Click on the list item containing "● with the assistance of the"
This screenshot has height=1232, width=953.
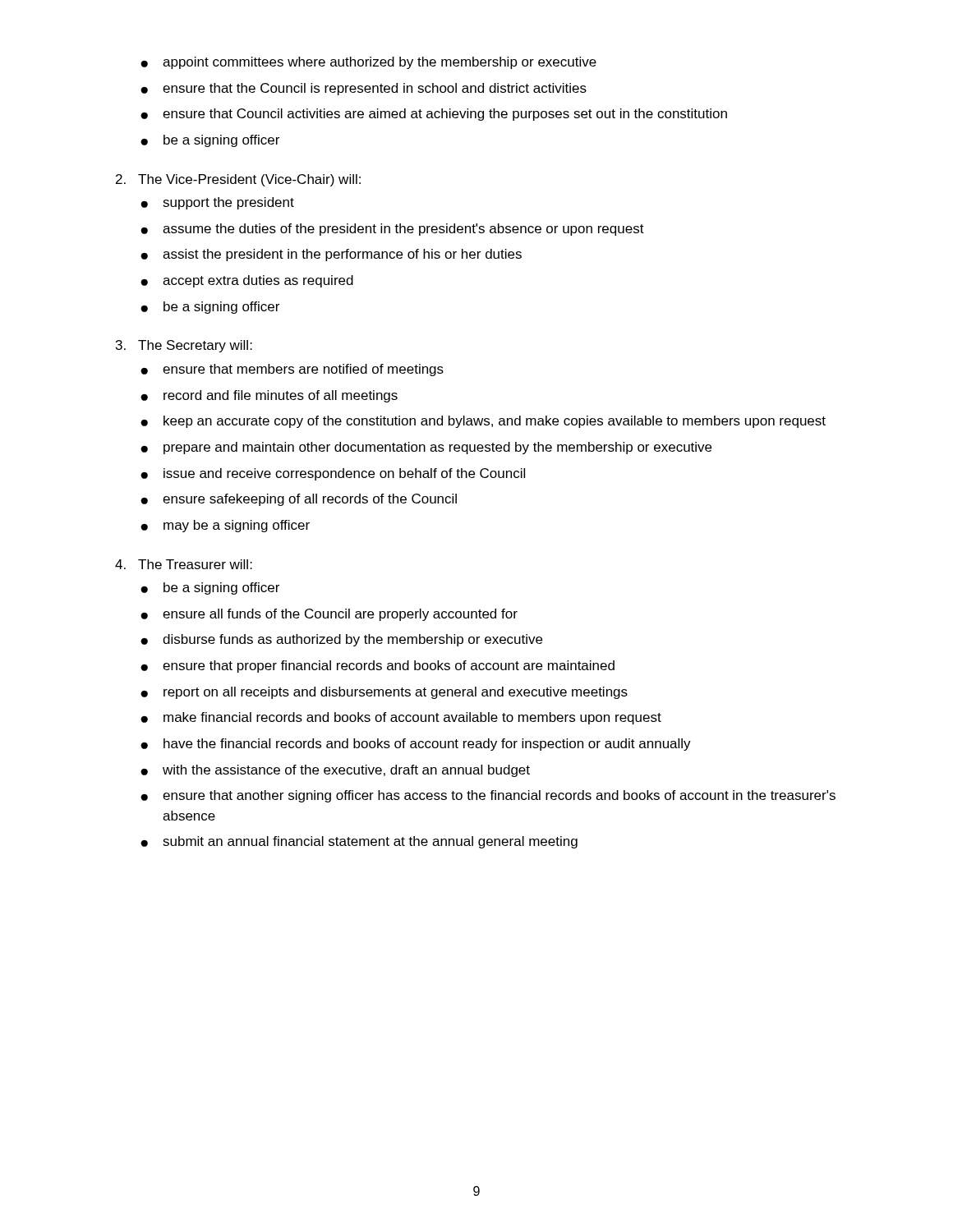489,771
